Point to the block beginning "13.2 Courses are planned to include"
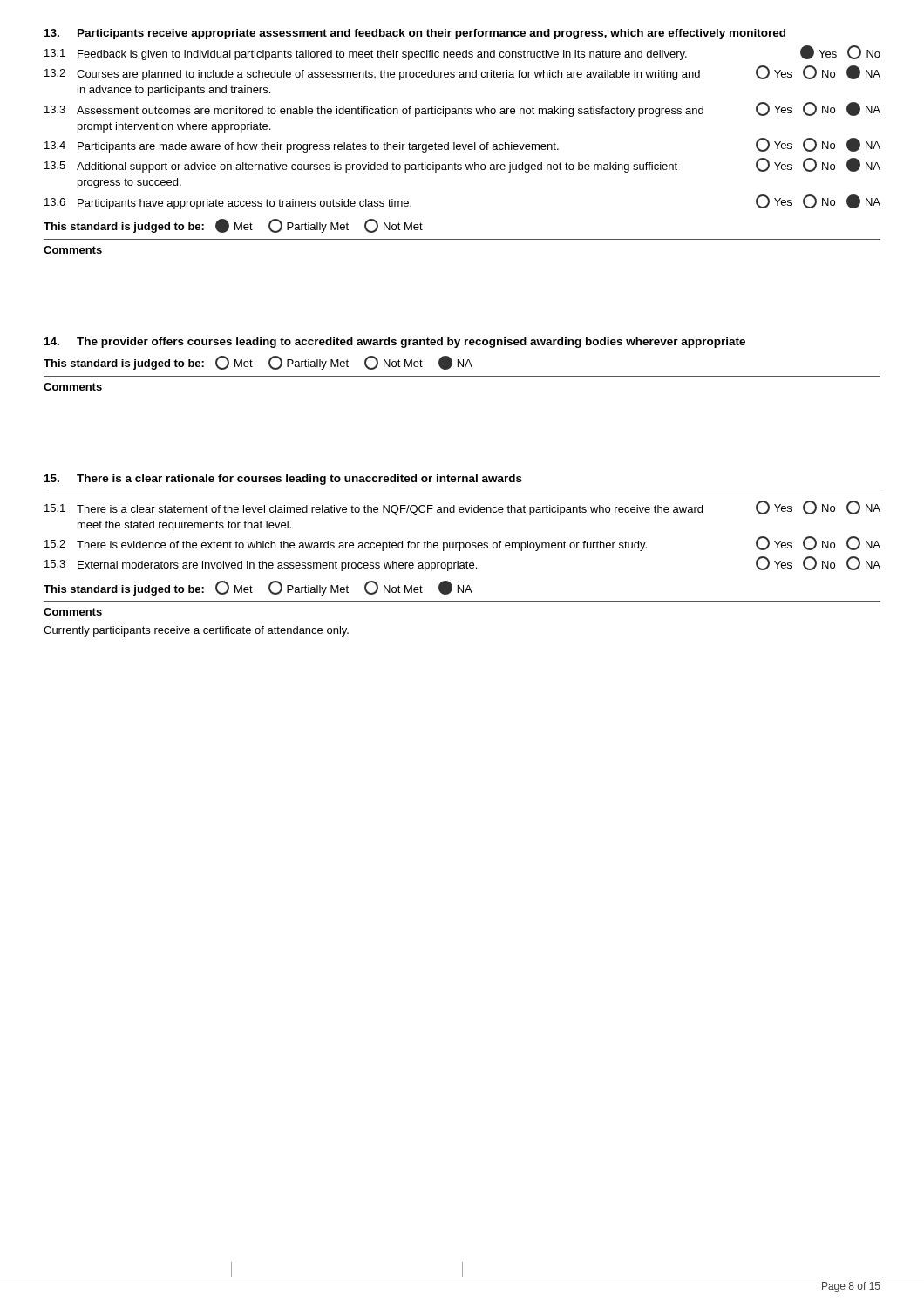Screen dimensions: 1308x924 point(462,82)
